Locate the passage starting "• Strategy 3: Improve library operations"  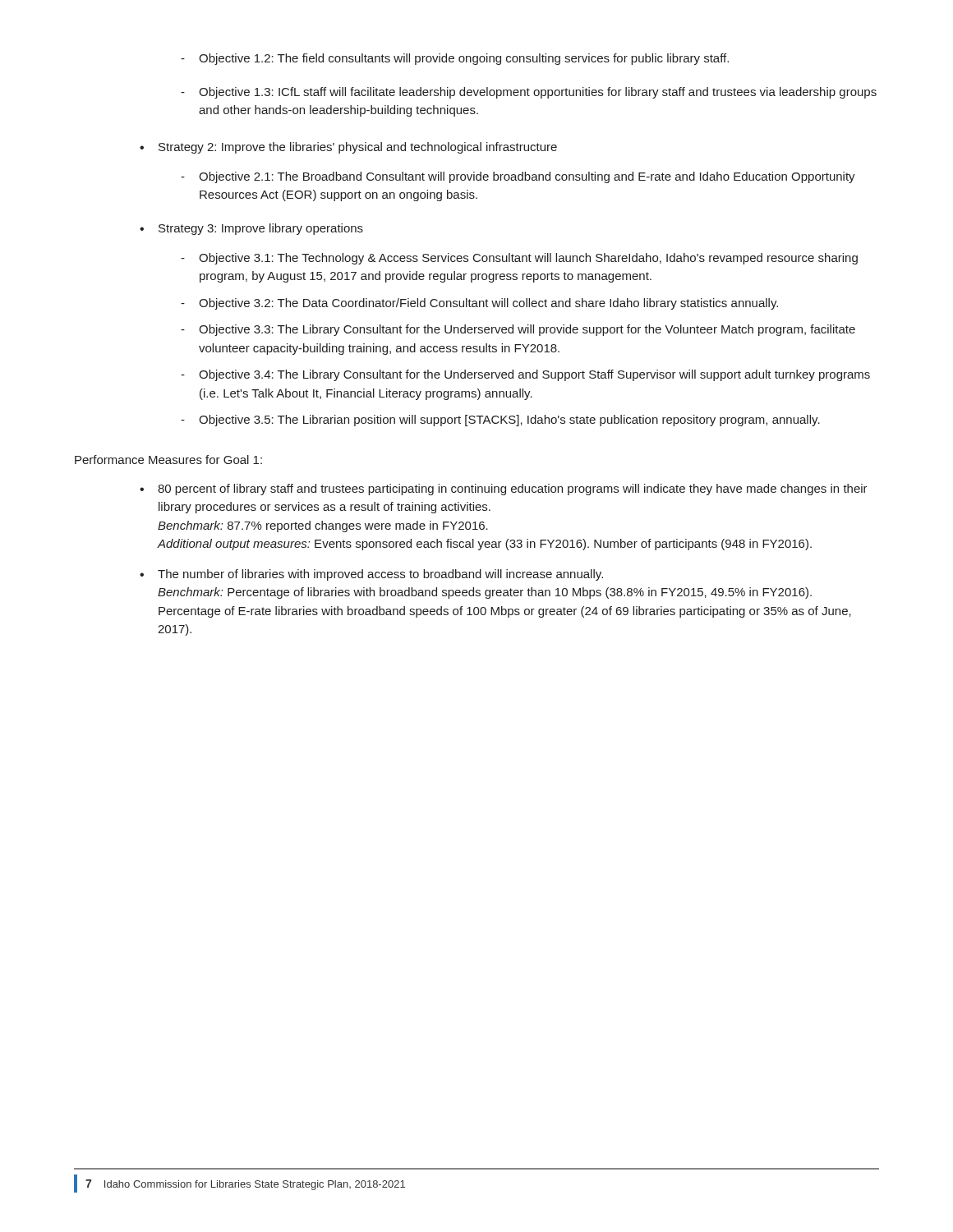click(251, 229)
